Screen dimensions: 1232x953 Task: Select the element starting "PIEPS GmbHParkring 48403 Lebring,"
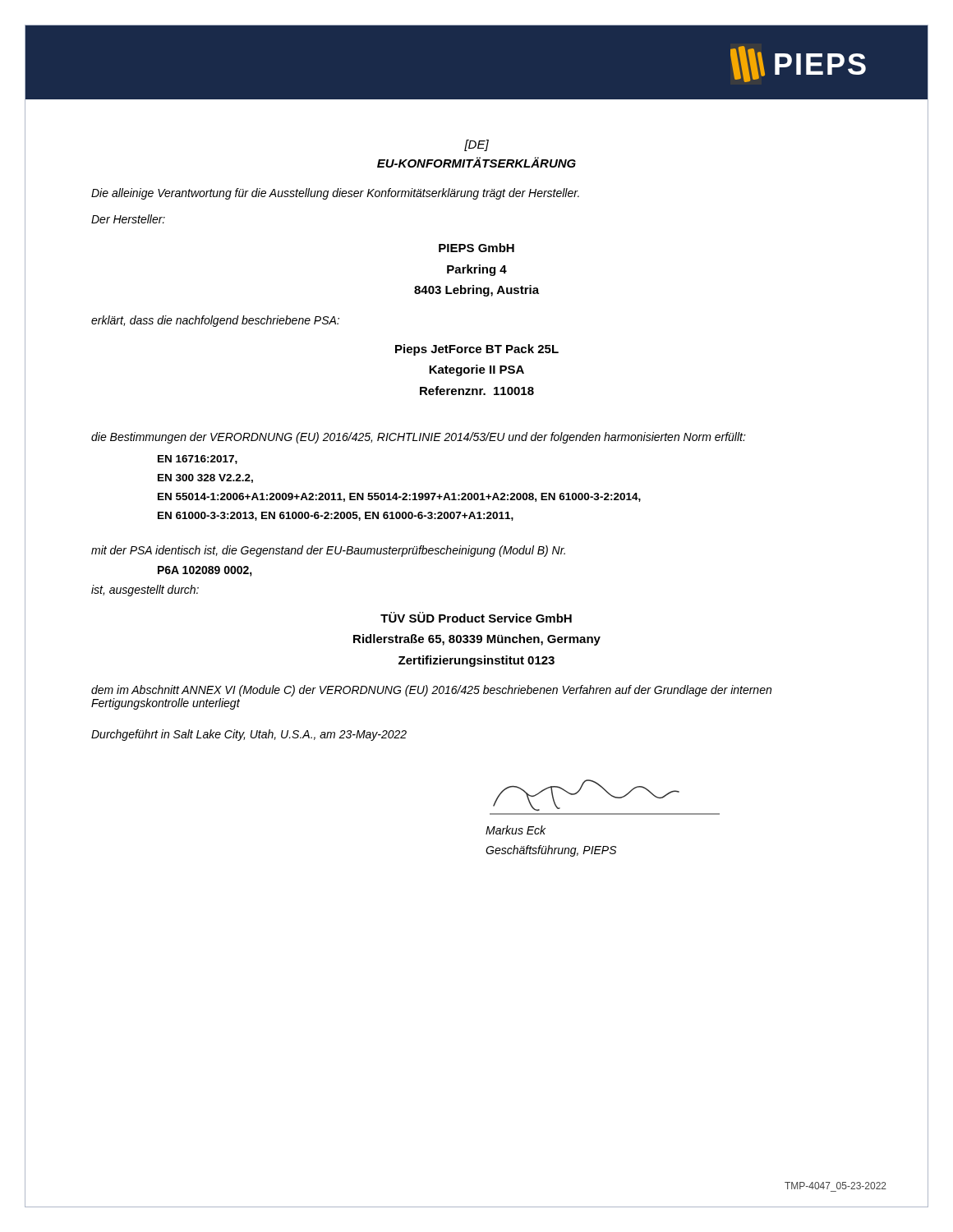tap(476, 269)
